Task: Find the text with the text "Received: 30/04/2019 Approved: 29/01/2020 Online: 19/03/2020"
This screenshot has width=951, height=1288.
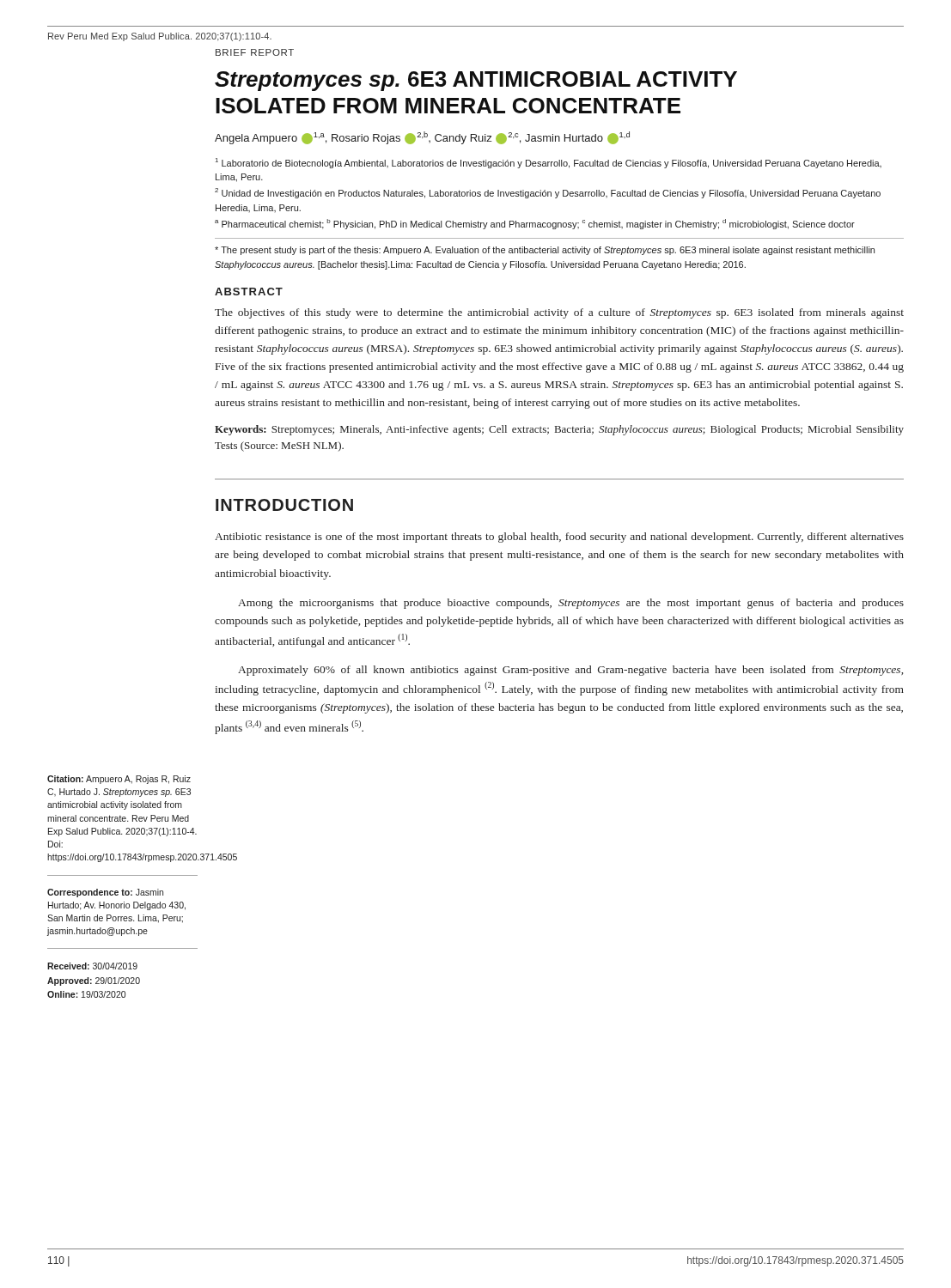Action: (x=94, y=980)
